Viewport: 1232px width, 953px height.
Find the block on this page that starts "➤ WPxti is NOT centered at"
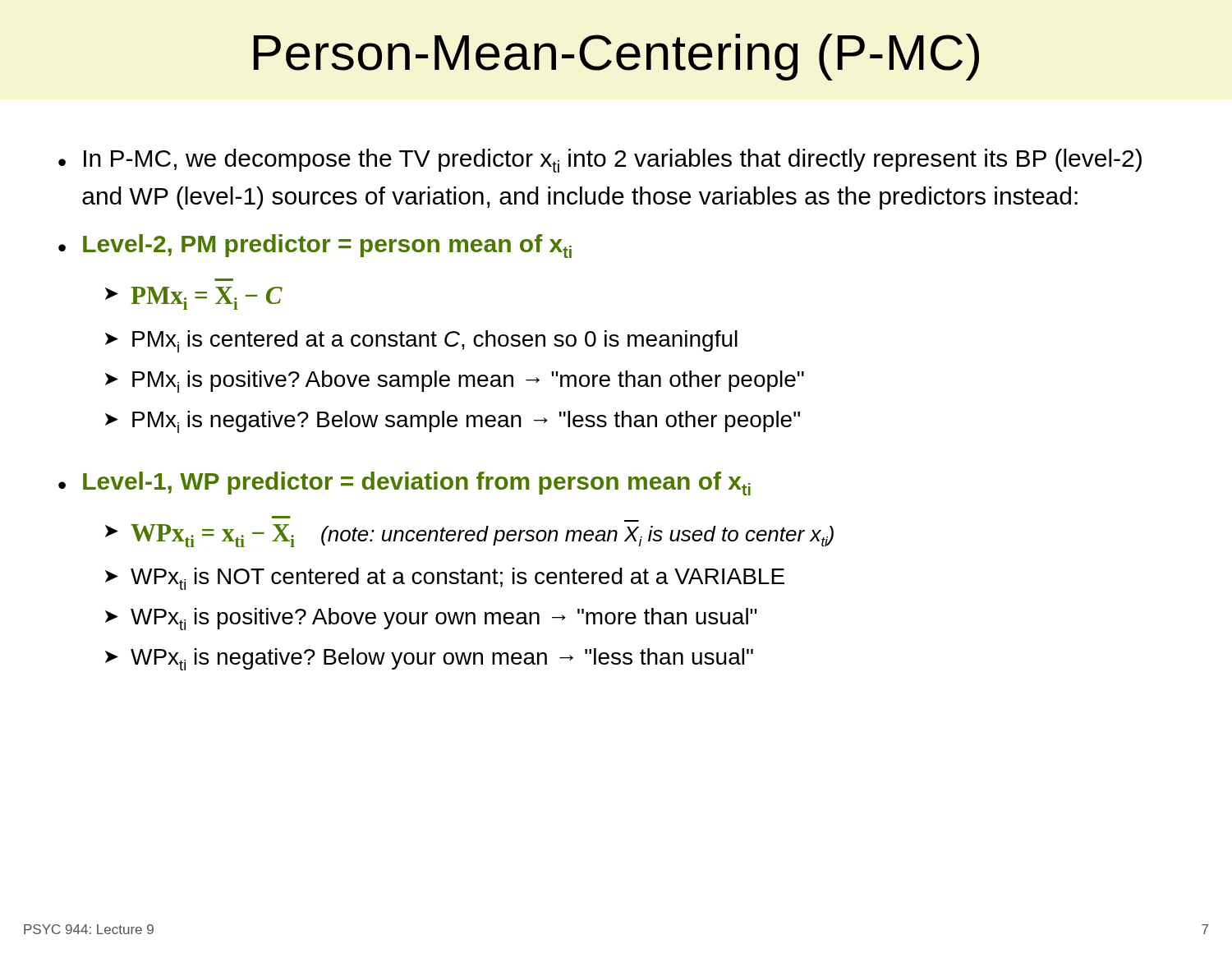click(639, 578)
